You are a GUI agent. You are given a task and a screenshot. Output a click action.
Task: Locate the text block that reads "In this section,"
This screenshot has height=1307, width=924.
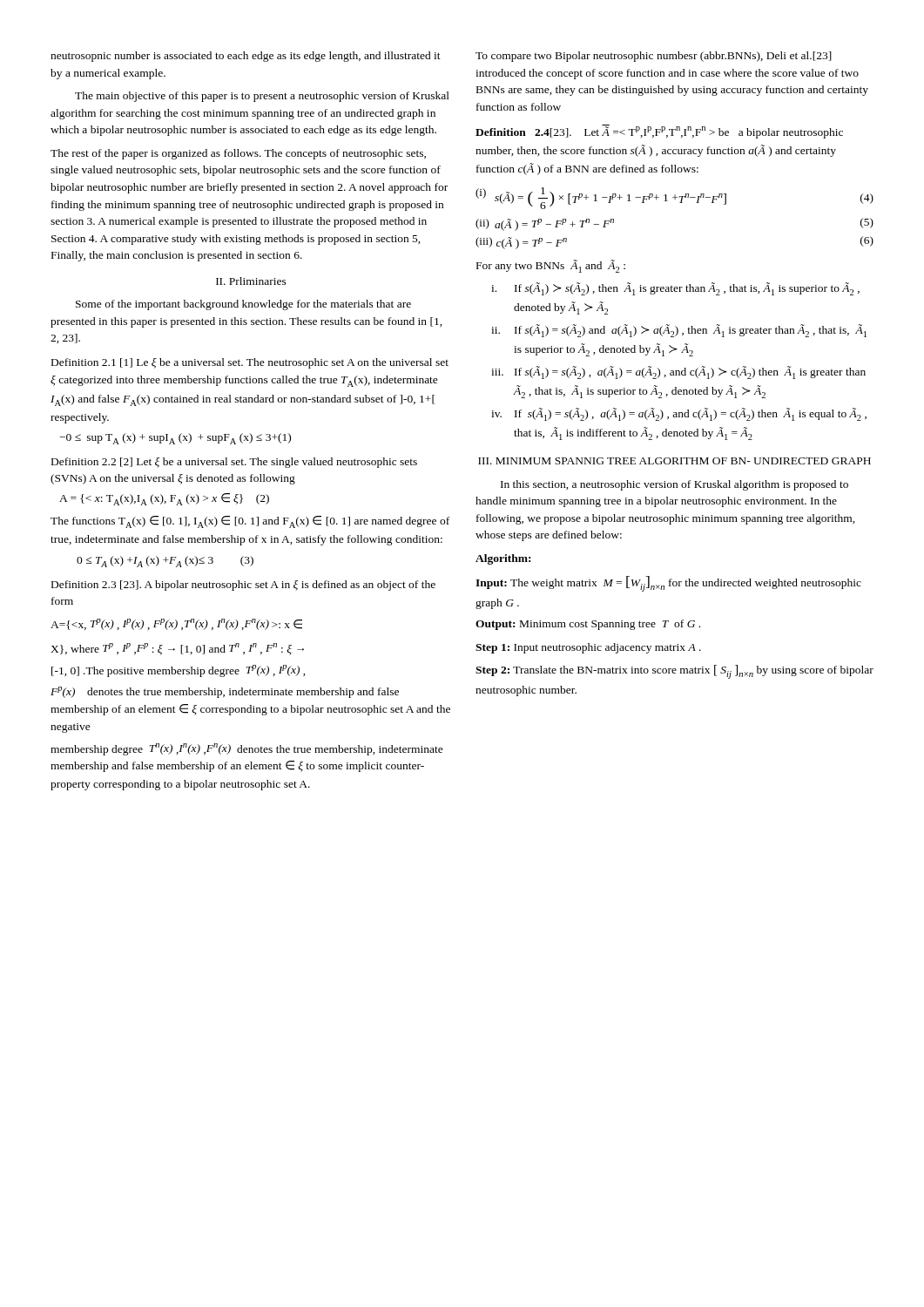point(674,510)
